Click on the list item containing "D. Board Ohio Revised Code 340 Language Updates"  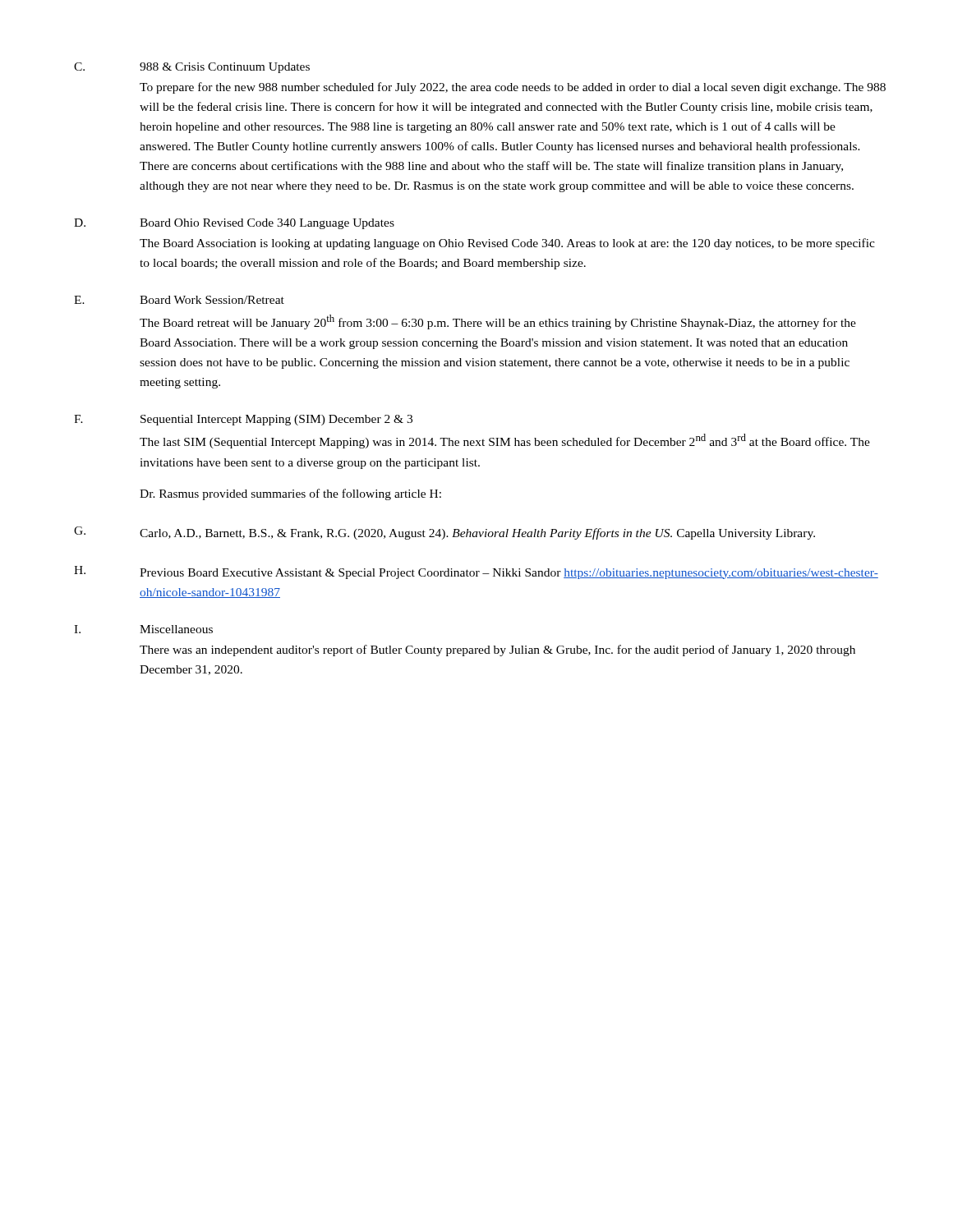point(481,244)
